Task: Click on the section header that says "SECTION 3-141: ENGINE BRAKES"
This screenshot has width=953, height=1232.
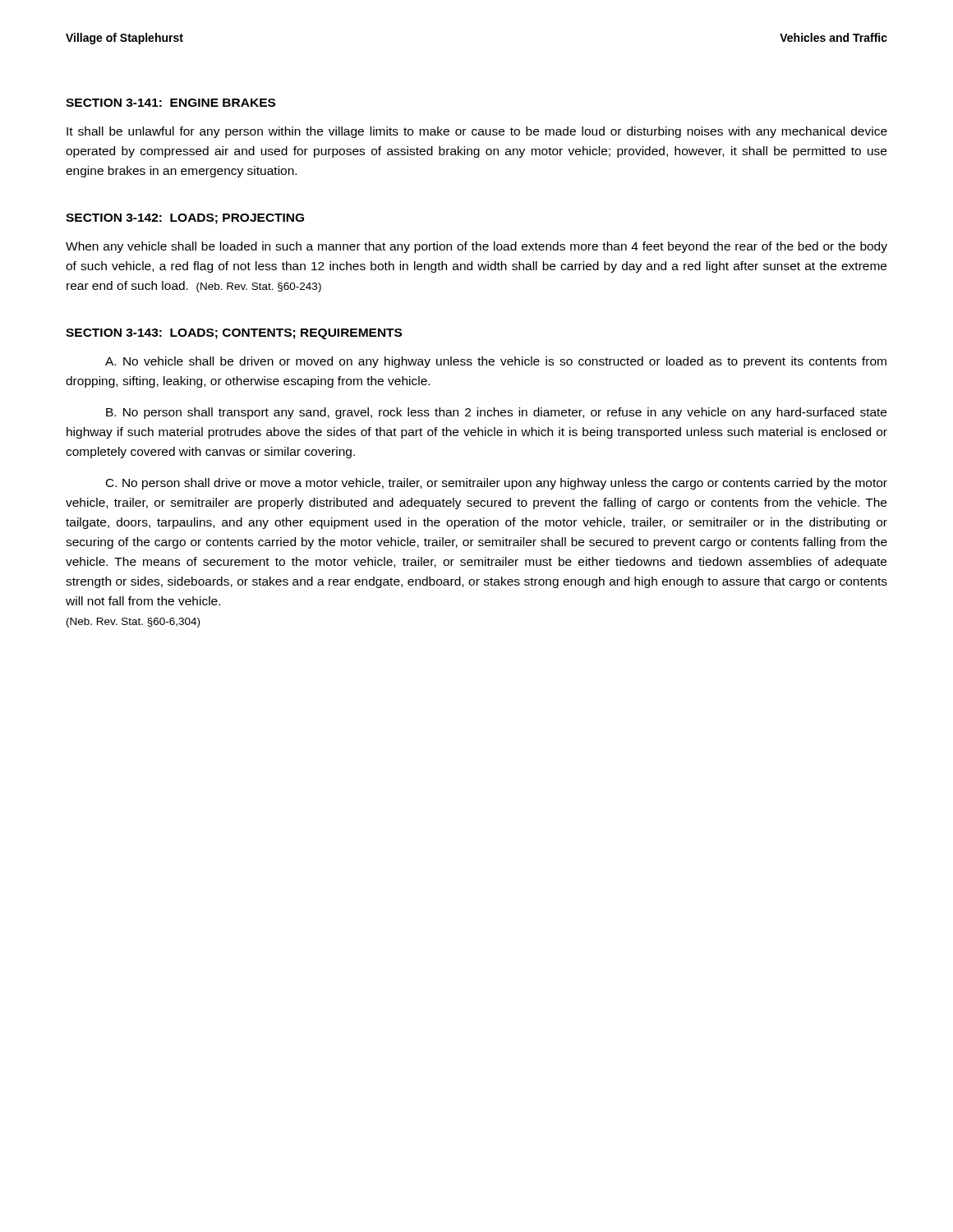Action: click(171, 102)
